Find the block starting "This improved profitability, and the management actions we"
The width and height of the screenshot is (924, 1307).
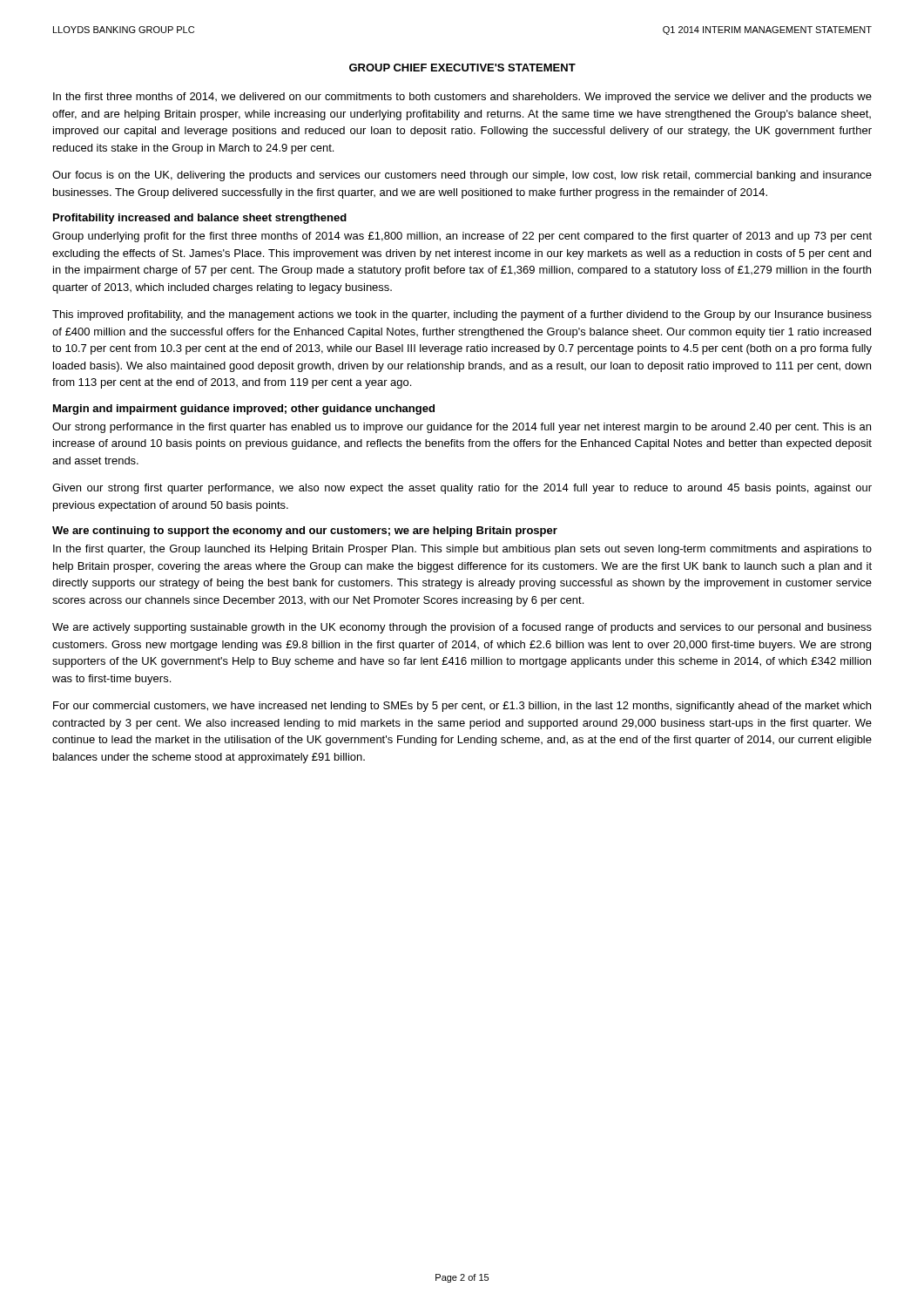(x=462, y=348)
